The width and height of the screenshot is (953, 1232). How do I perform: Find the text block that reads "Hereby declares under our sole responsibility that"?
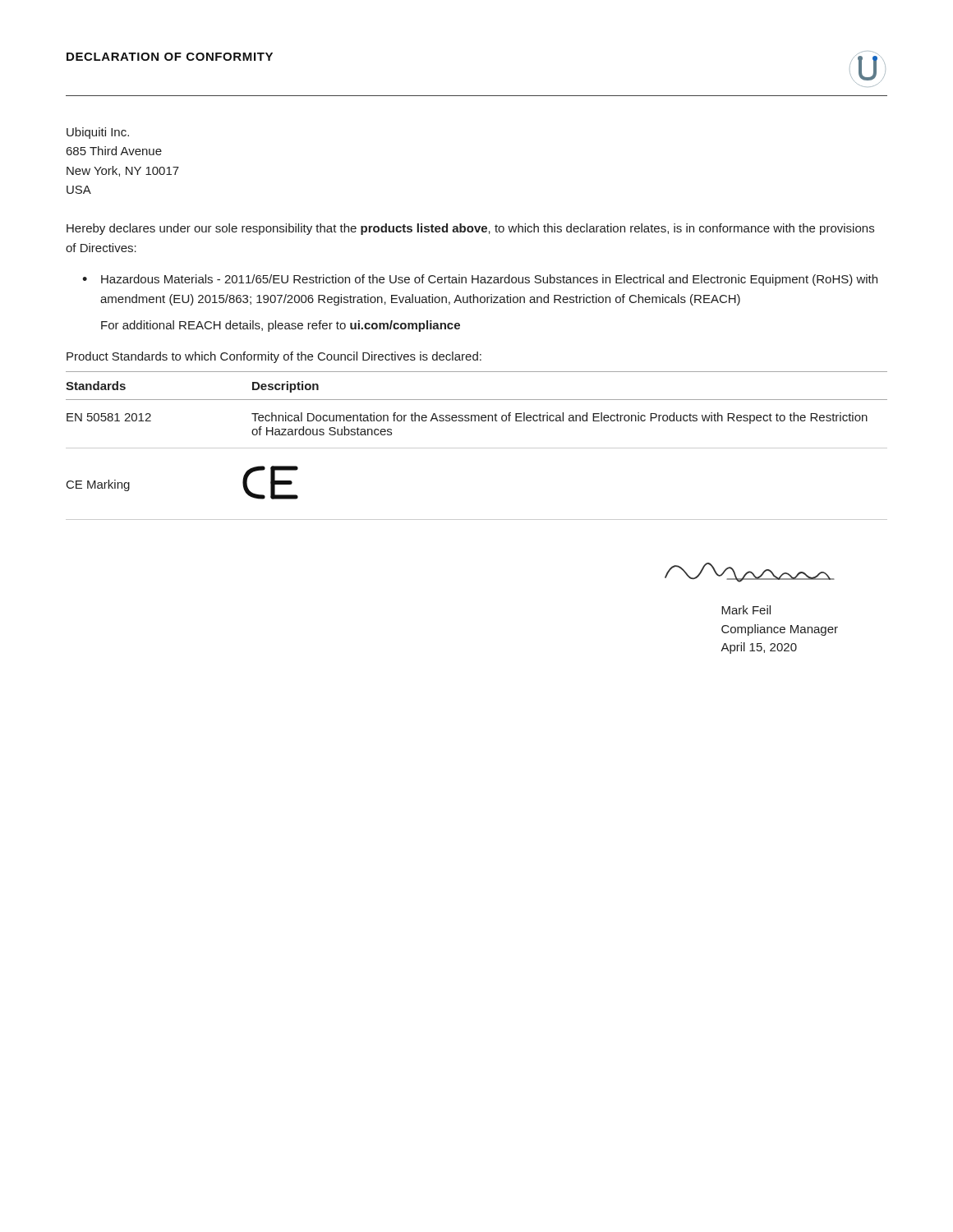470,238
